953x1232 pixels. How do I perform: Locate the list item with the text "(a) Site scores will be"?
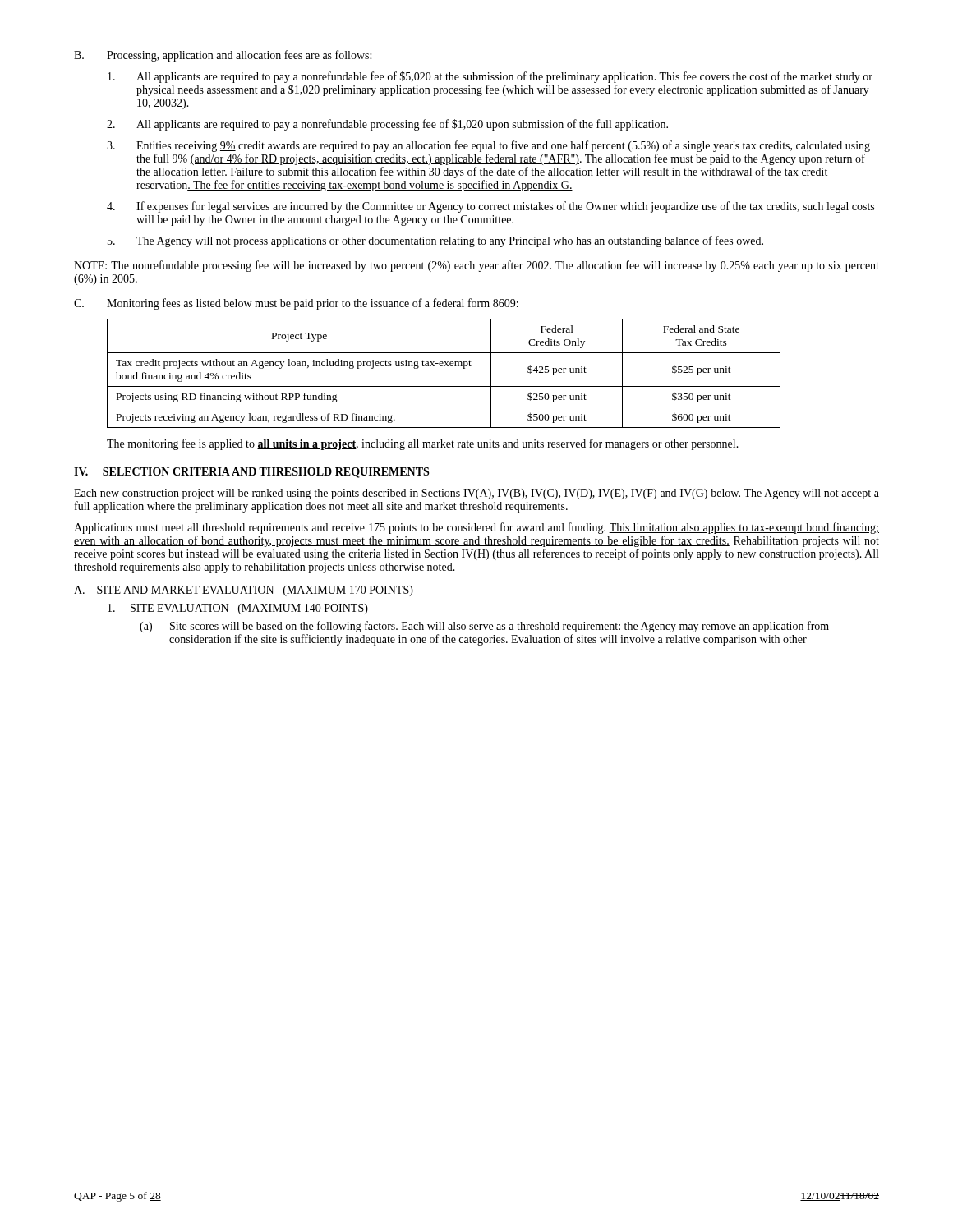coord(509,633)
